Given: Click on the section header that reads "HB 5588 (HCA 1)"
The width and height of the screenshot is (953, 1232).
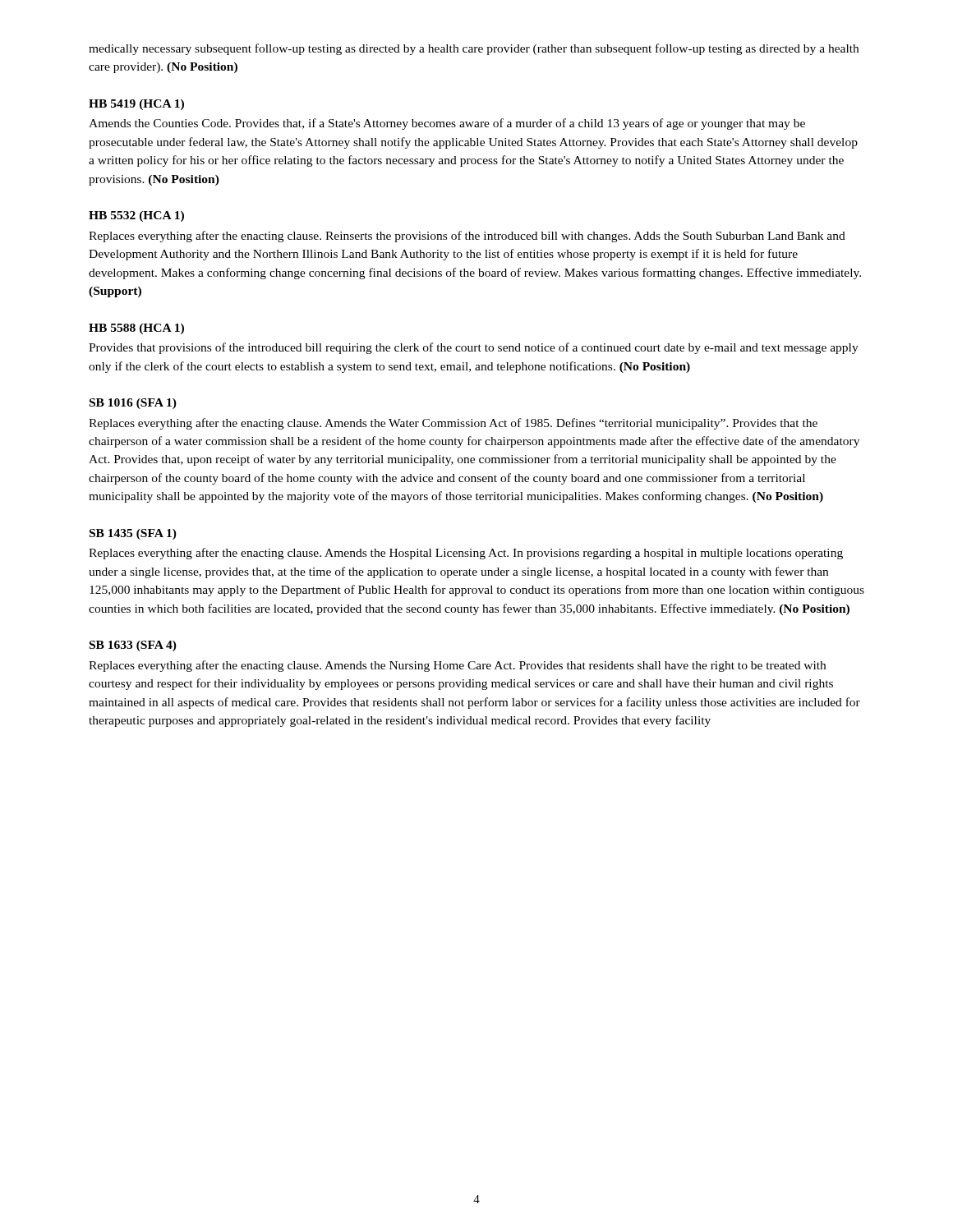Looking at the screenshot, I should coord(137,327).
